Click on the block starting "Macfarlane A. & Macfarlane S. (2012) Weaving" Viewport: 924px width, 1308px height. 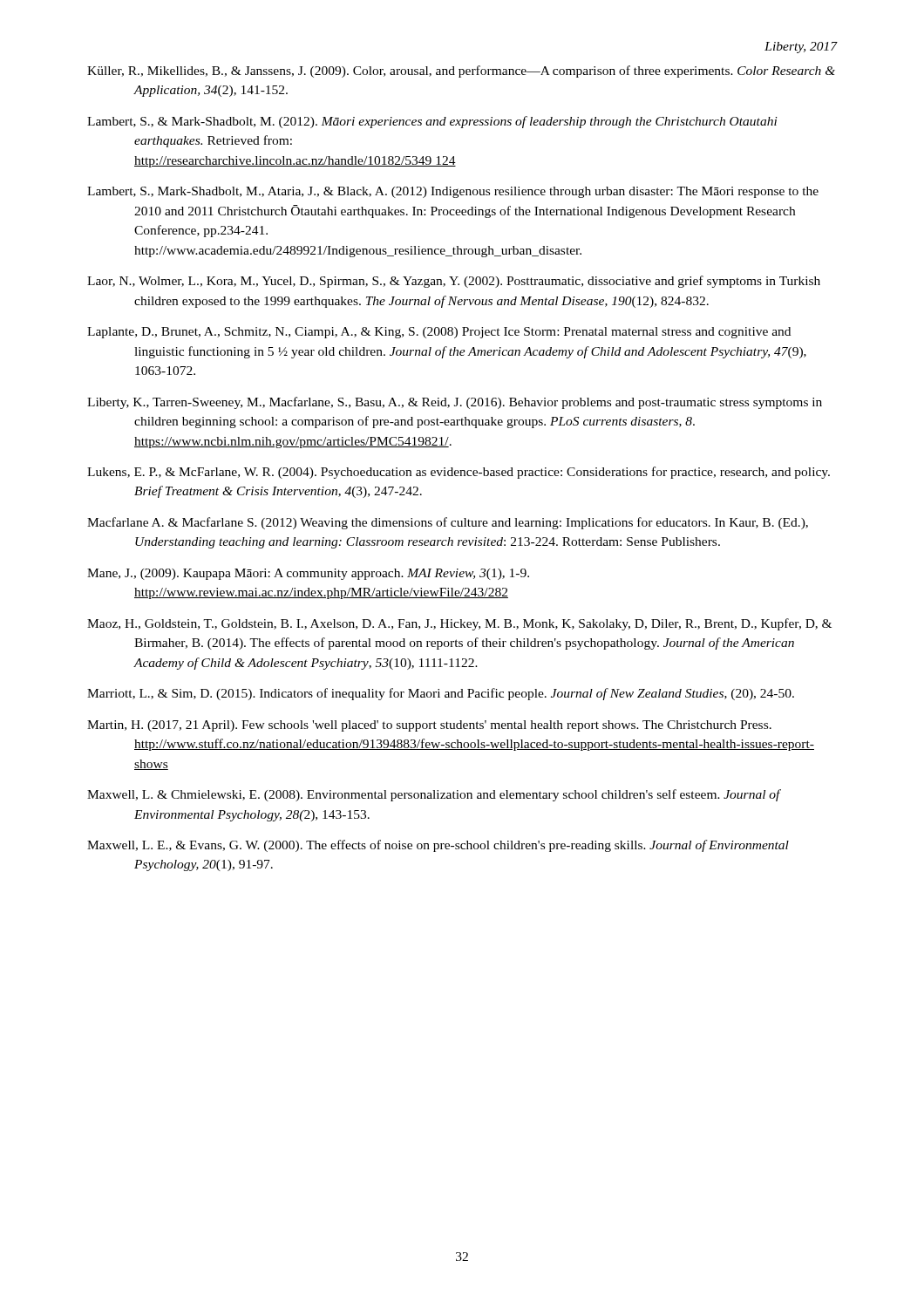click(x=448, y=532)
